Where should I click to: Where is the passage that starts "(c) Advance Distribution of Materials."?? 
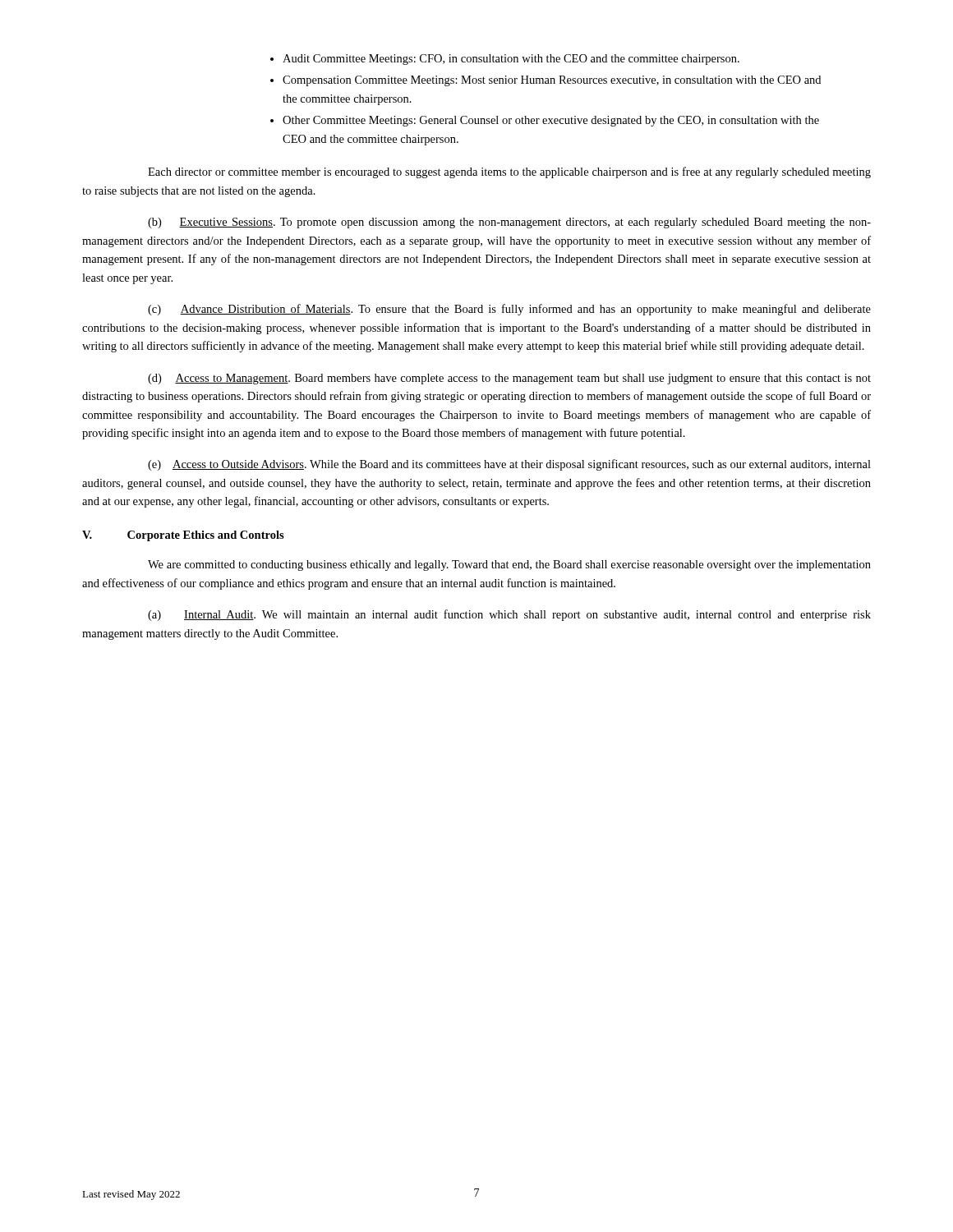pyautogui.click(x=476, y=328)
